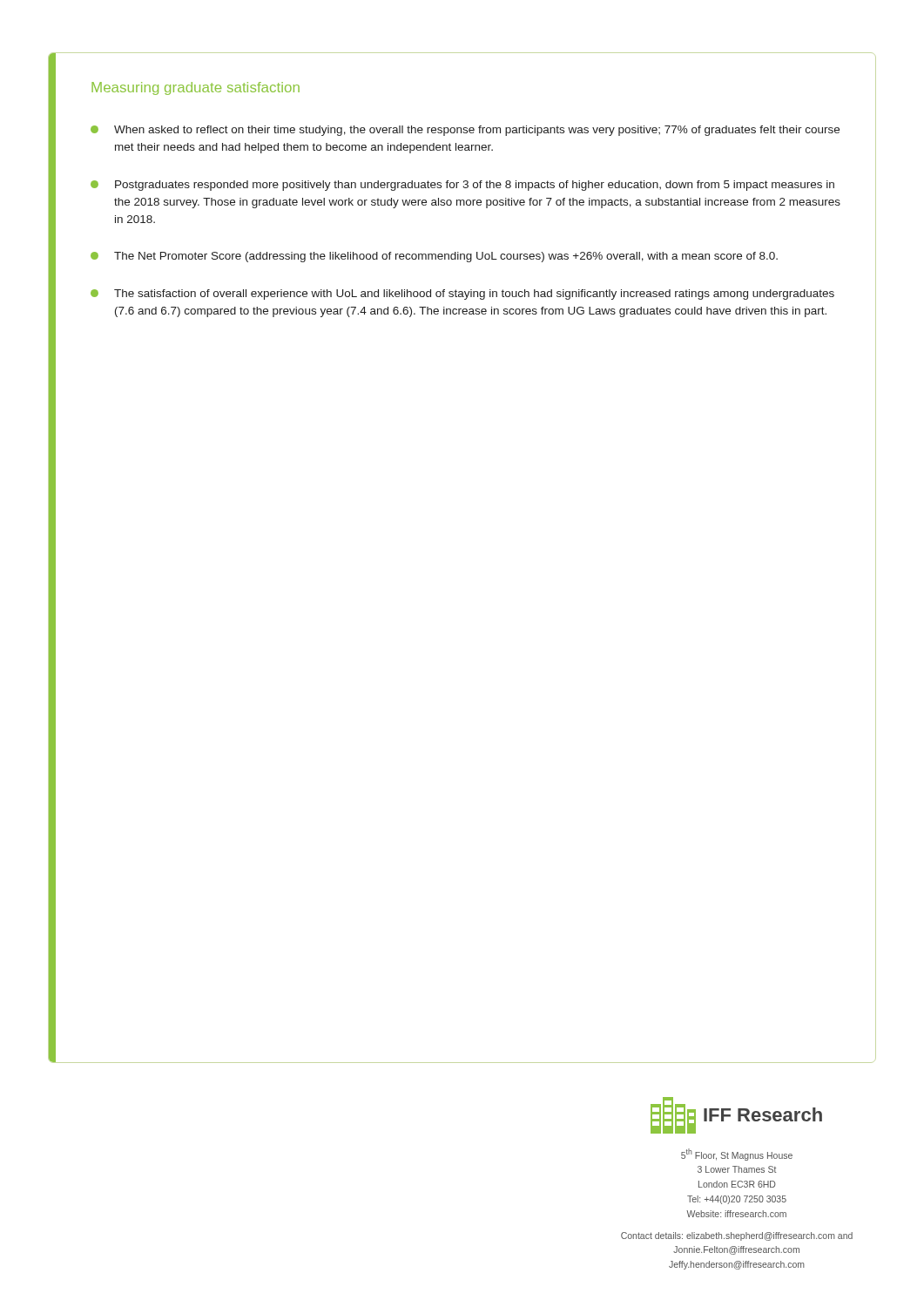Point to the block beginning "5th Floor, St Magnus"
The width and height of the screenshot is (924, 1307).
click(737, 1183)
